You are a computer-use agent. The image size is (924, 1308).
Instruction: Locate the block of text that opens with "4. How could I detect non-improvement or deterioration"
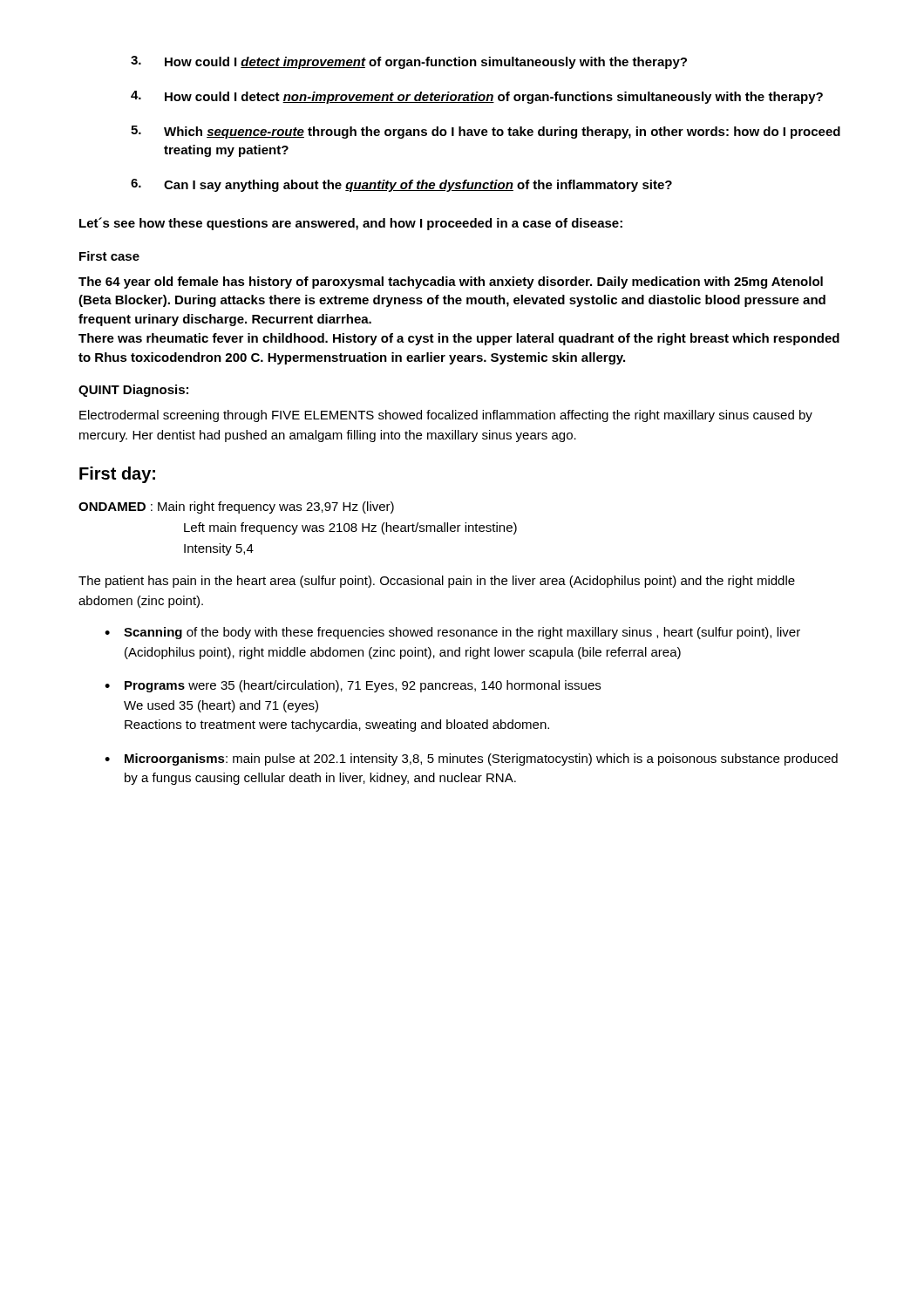(x=477, y=96)
